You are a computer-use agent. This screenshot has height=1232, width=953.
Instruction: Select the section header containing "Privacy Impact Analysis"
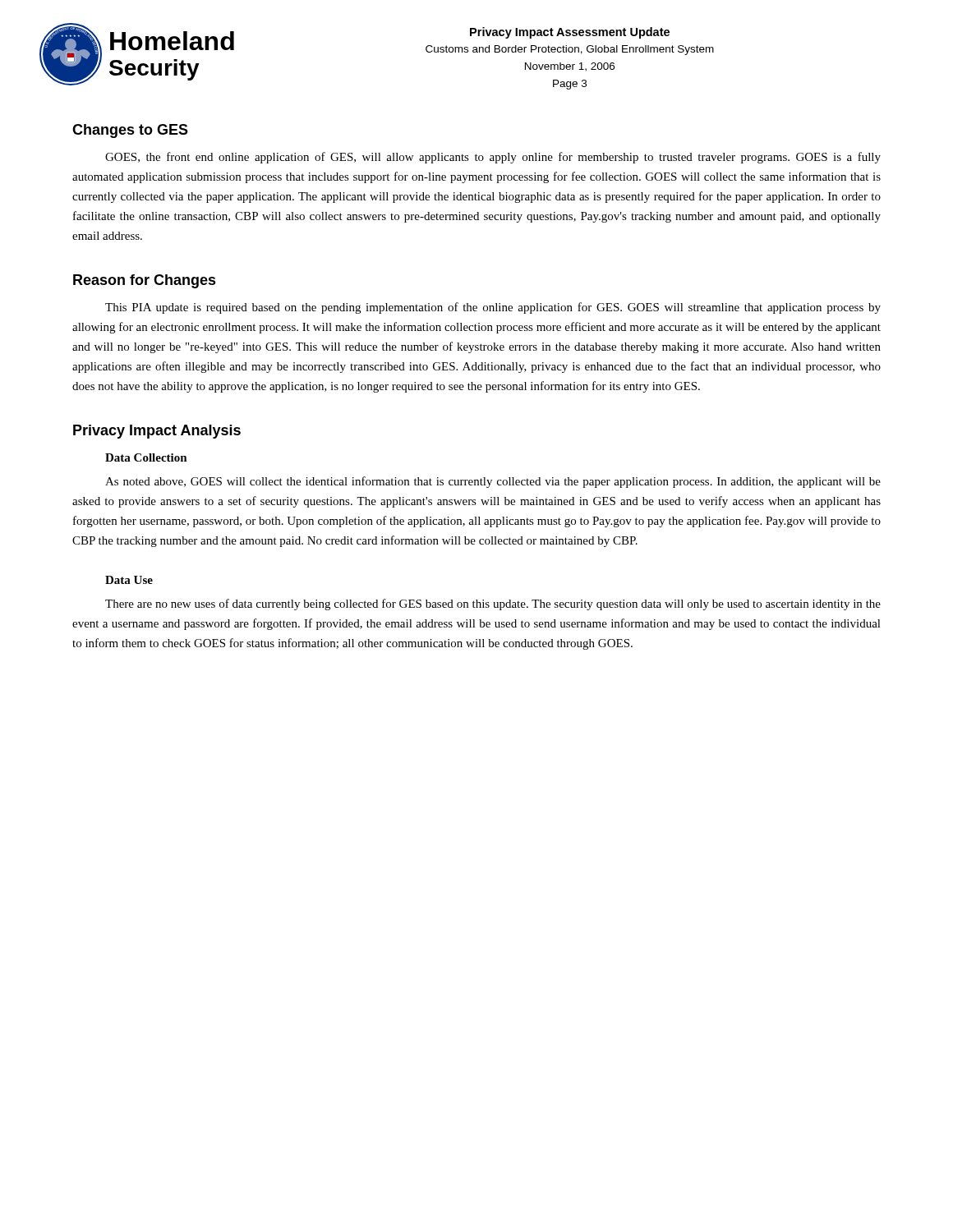(157, 430)
